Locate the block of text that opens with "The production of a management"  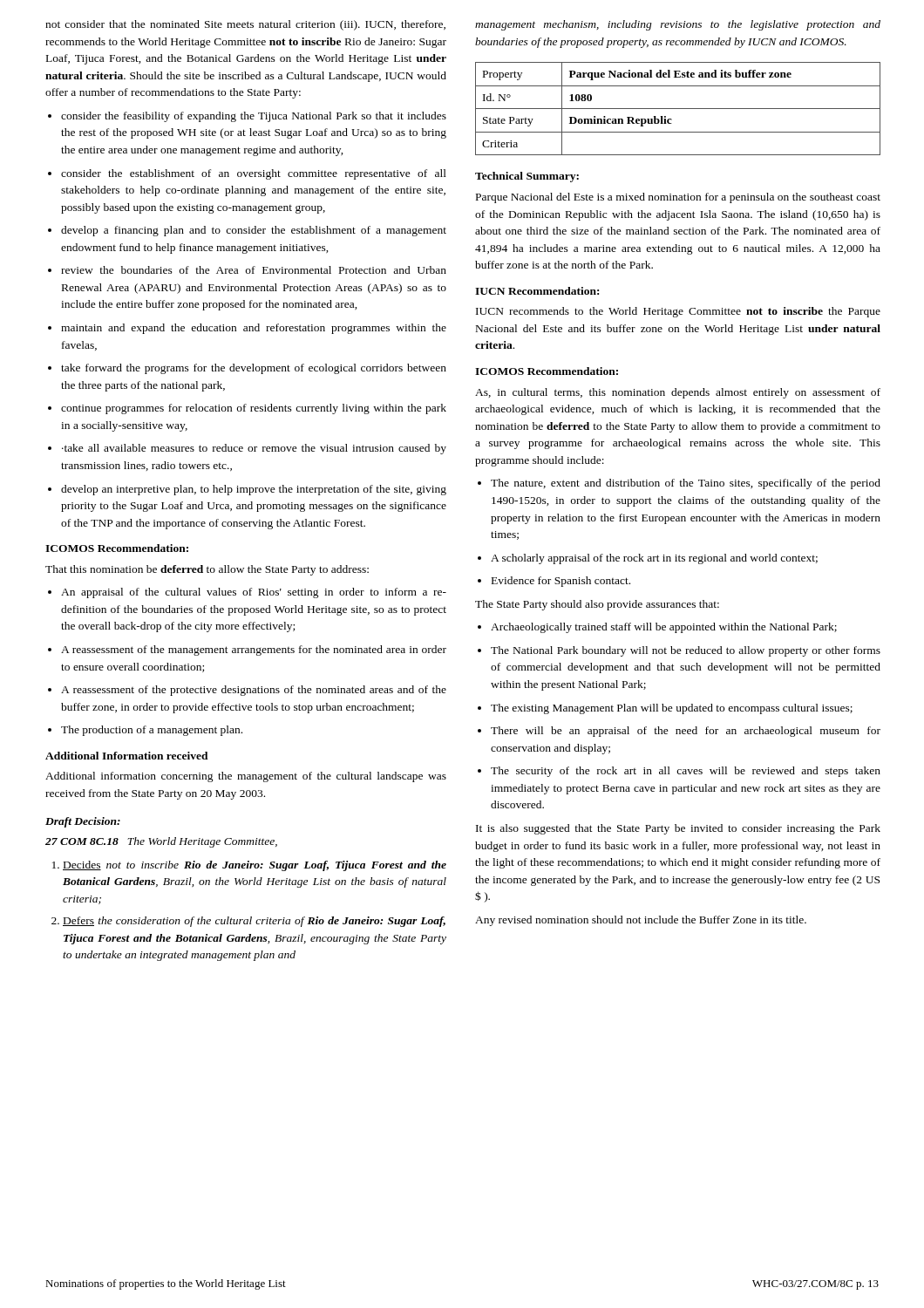246,730
